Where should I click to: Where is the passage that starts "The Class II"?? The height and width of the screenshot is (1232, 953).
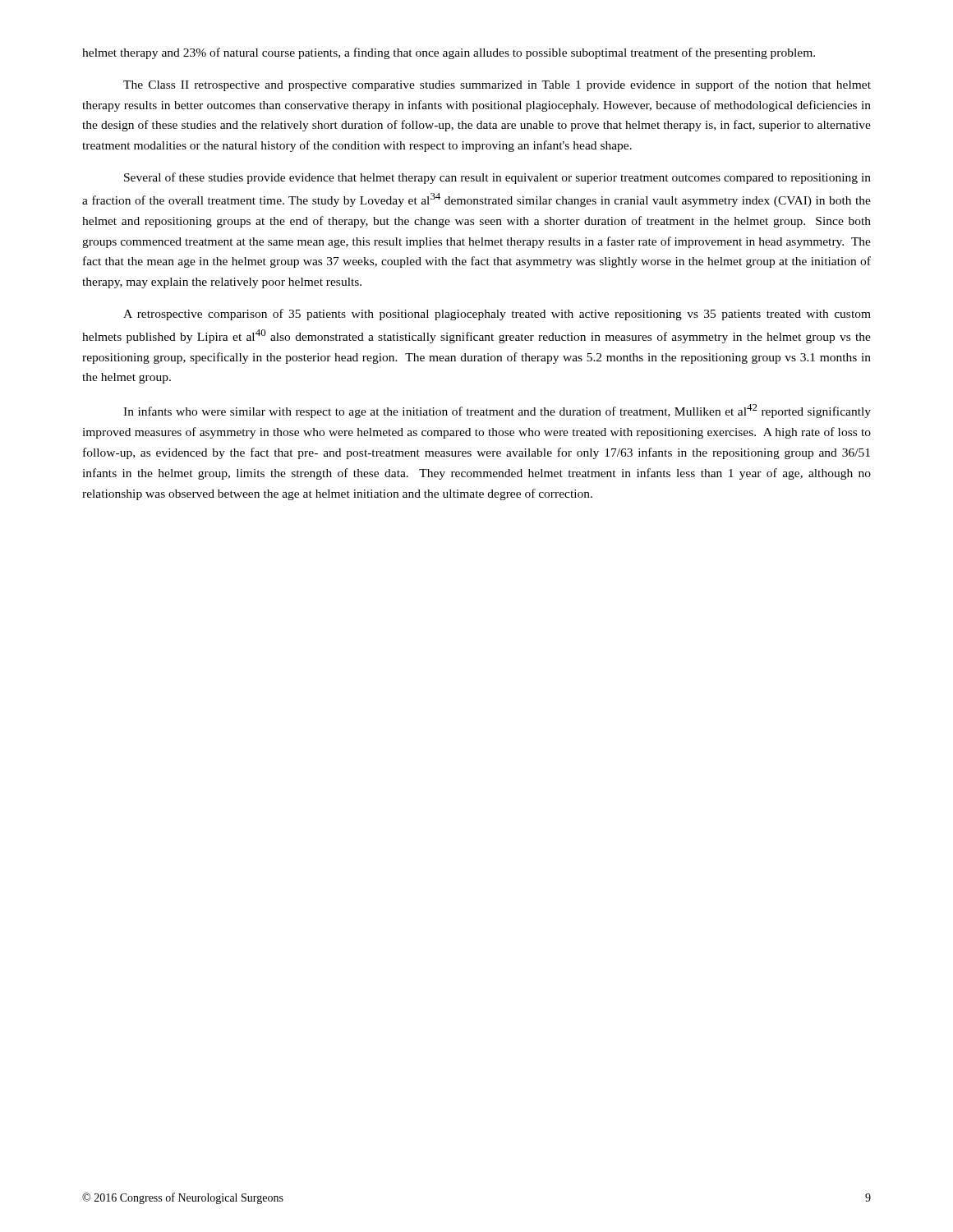click(x=476, y=115)
